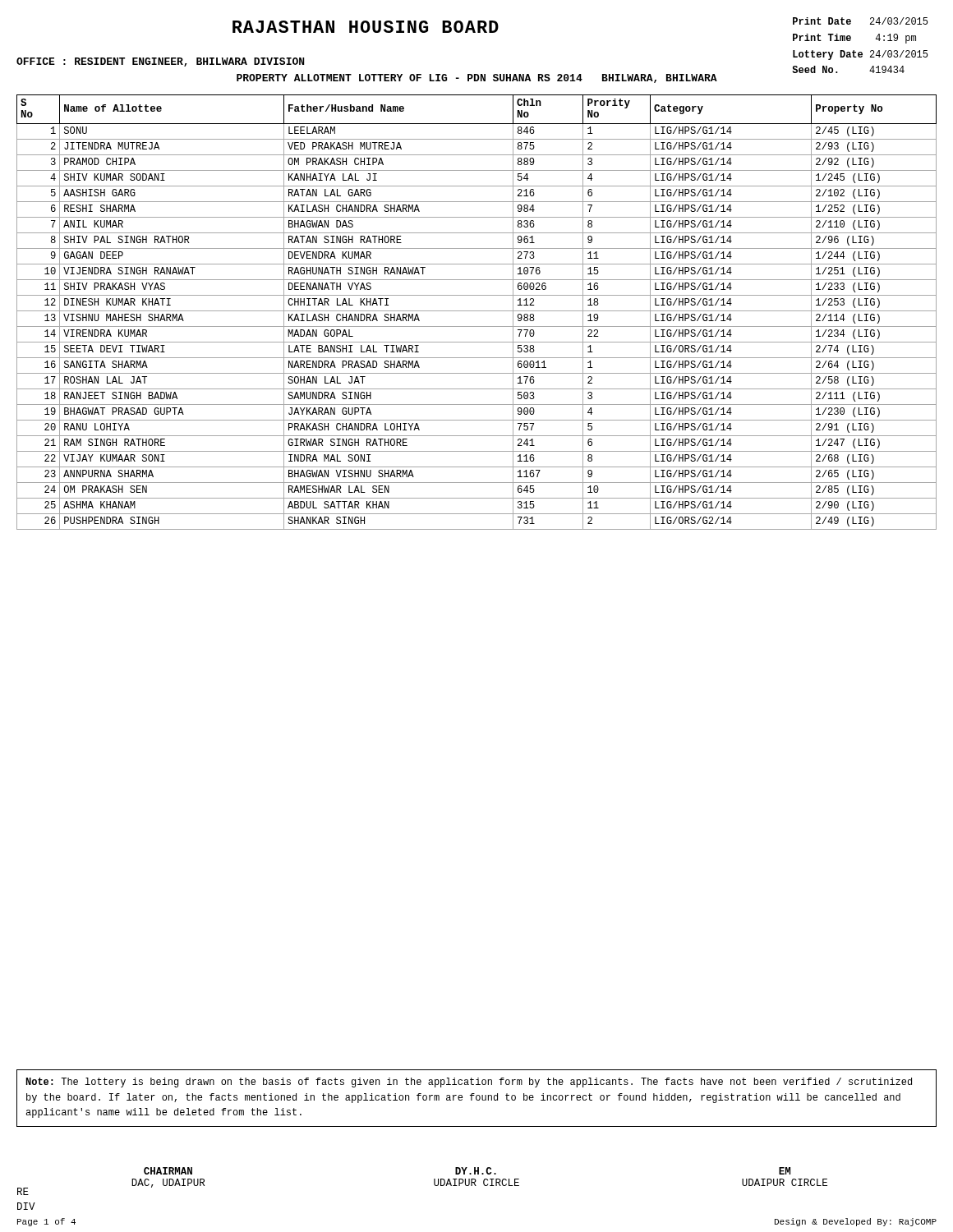953x1232 pixels.
Task: Click on the table containing "JITENDRA MUTREJA"
Action: pos(476,312)
